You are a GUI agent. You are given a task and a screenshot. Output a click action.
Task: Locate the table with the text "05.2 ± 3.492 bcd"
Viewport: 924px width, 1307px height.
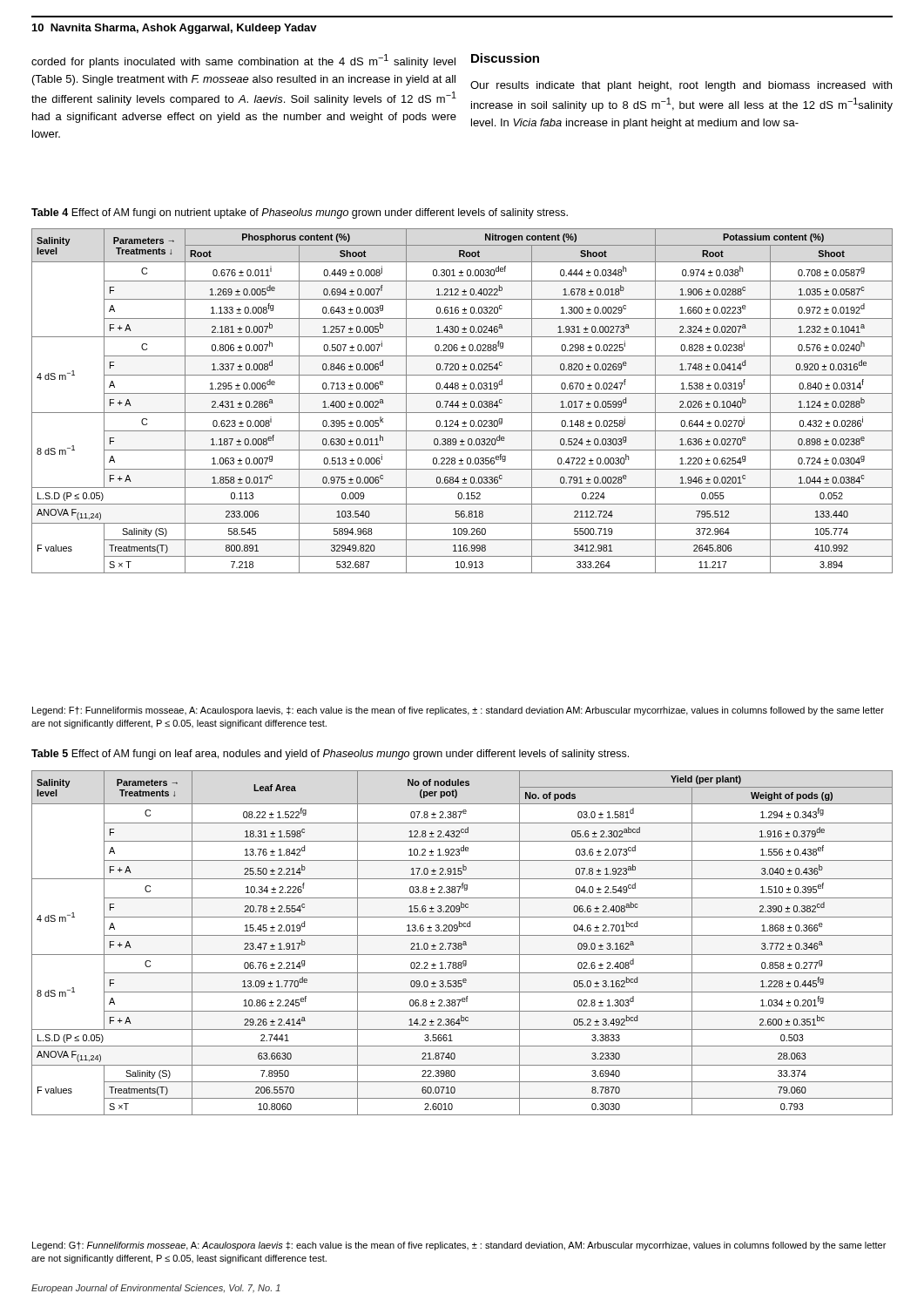[x=462, y=943]
